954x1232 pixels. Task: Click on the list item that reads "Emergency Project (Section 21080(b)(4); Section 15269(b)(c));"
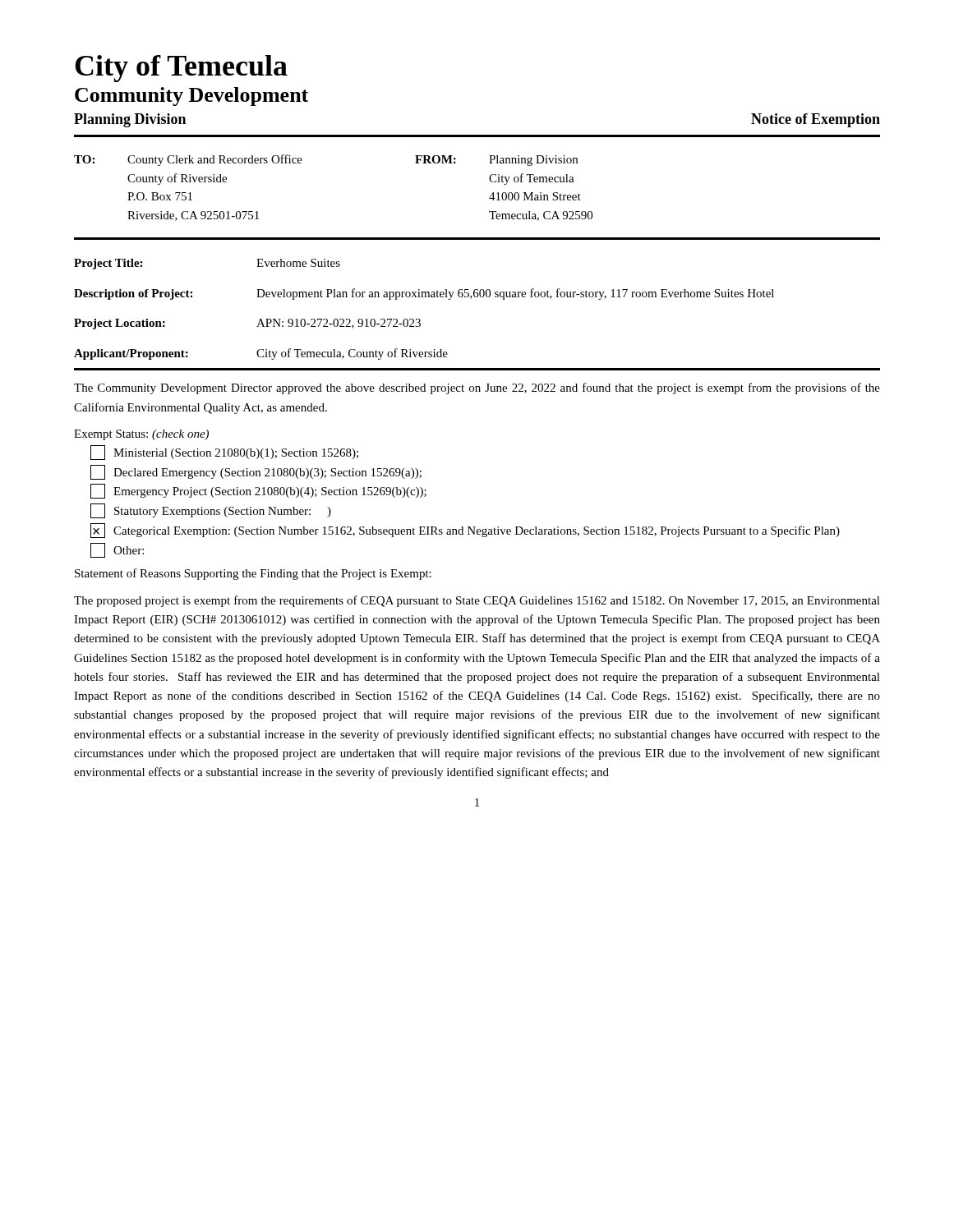258,491
